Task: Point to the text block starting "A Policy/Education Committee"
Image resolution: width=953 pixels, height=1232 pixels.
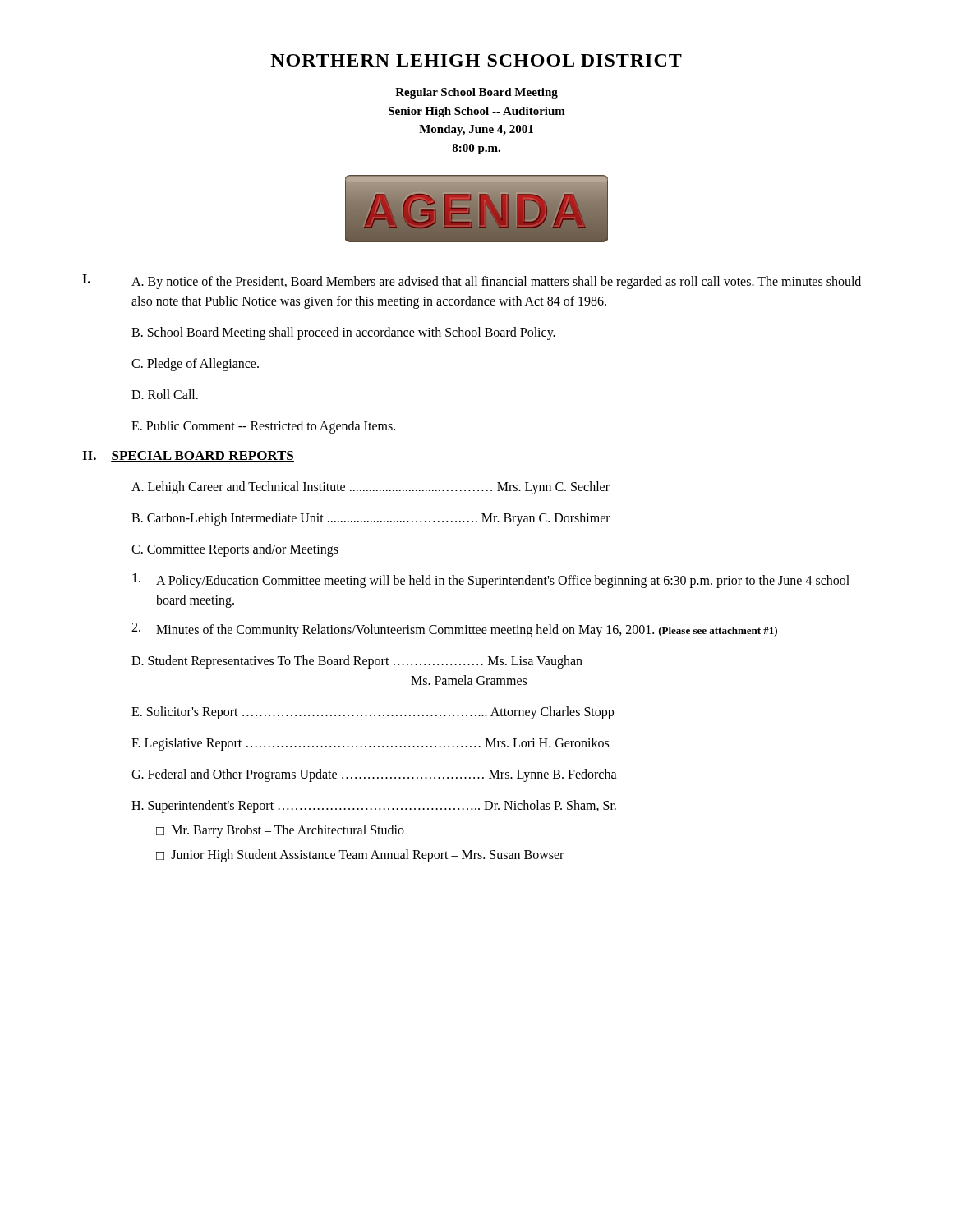Action: pyautogui.click(x=501, y=590)
